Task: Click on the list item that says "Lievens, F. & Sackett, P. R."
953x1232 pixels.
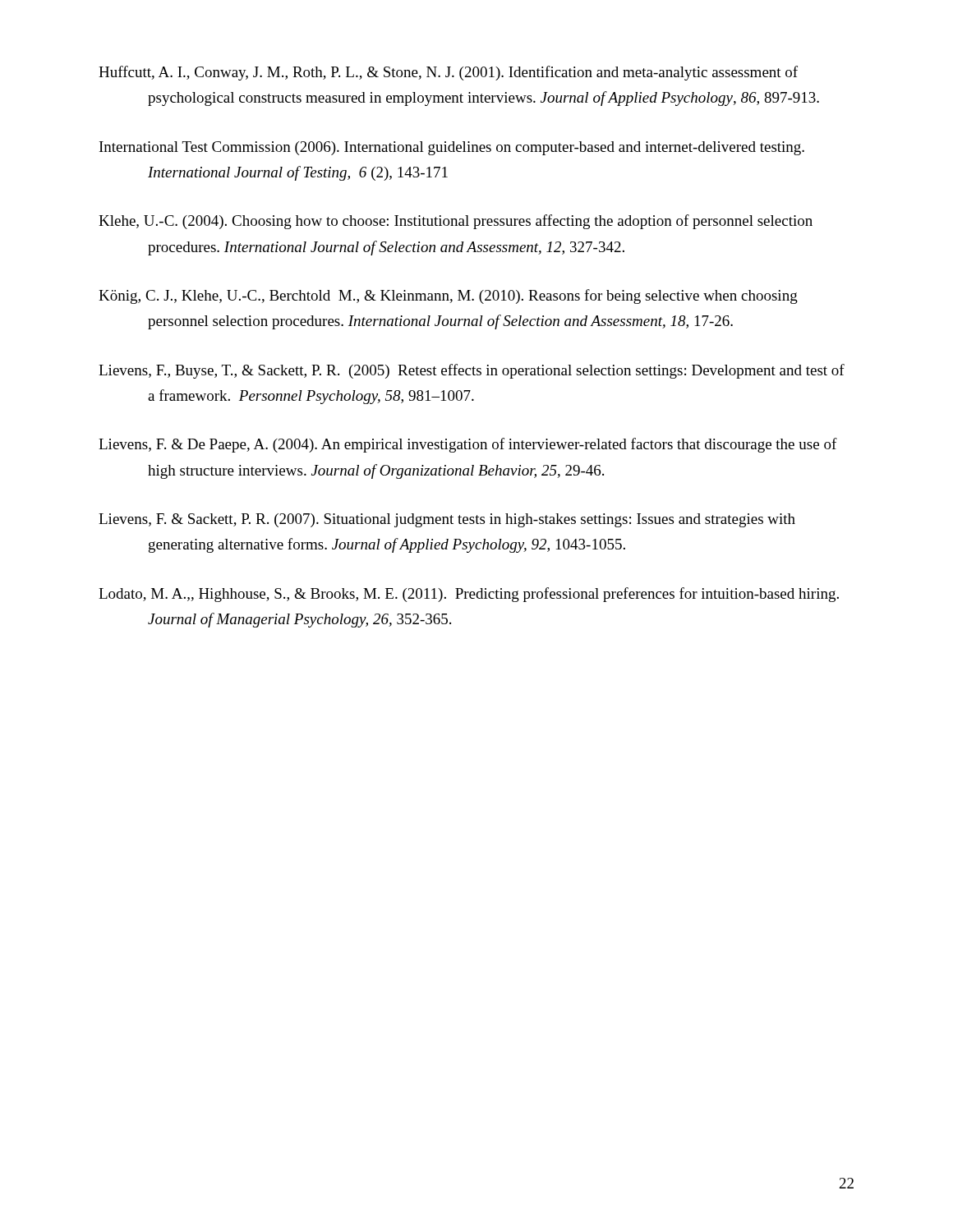Action: click(x=447, y=532)
